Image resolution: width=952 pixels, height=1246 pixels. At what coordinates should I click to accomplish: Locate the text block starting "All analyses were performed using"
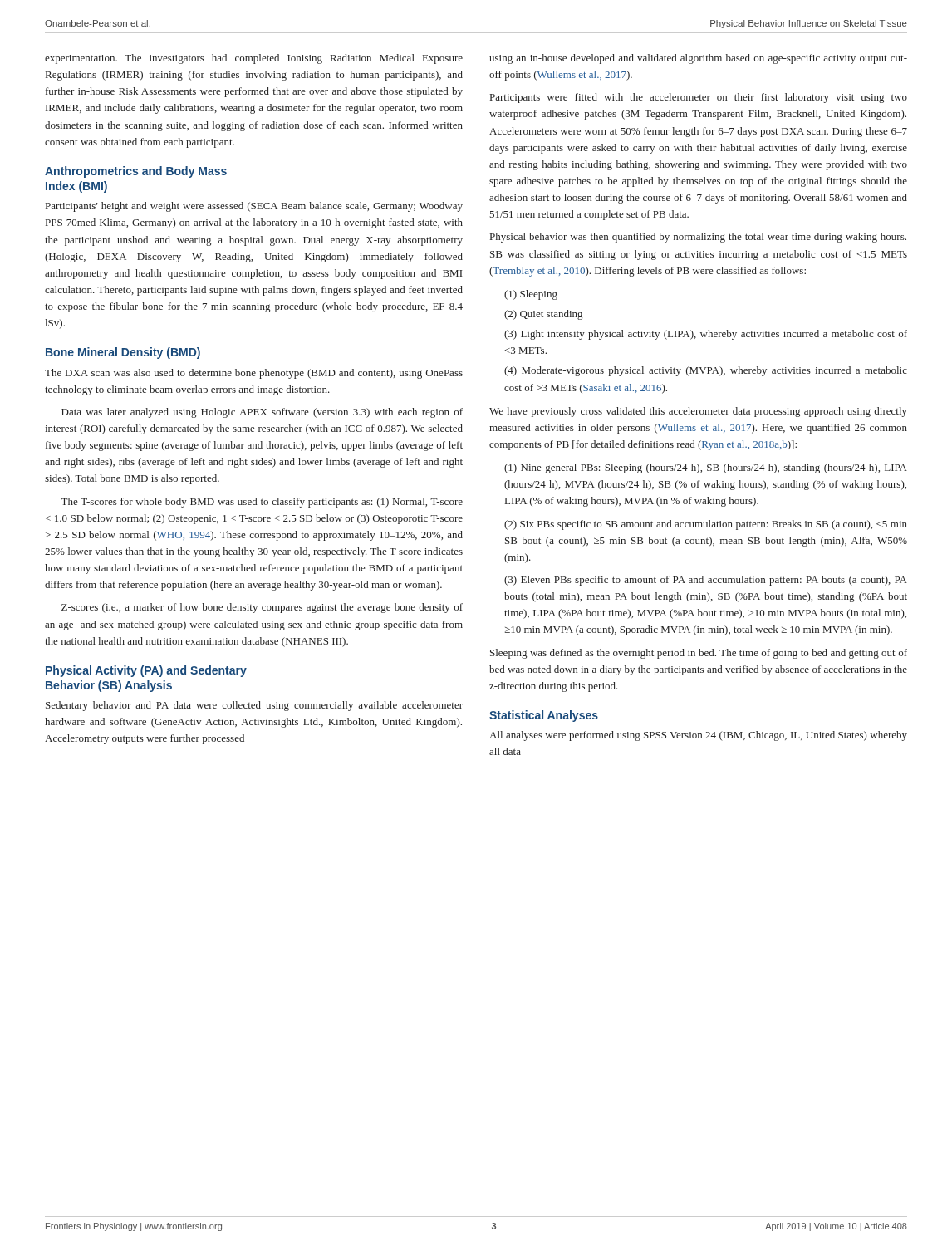(x=698, y=744)
